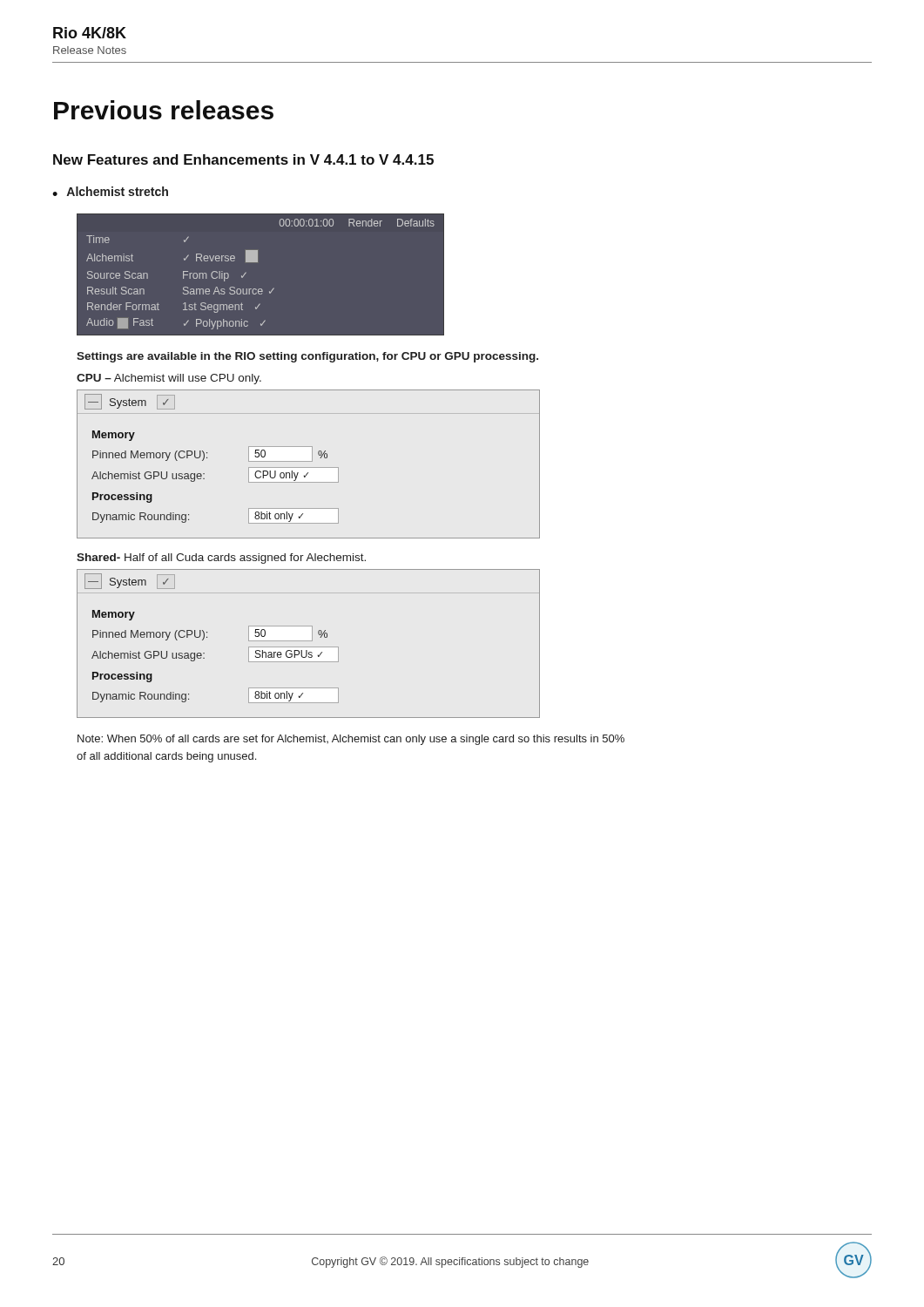Find the text block containing "Settings are available"
Screen dimensions: 1307x924
[474, 356]
